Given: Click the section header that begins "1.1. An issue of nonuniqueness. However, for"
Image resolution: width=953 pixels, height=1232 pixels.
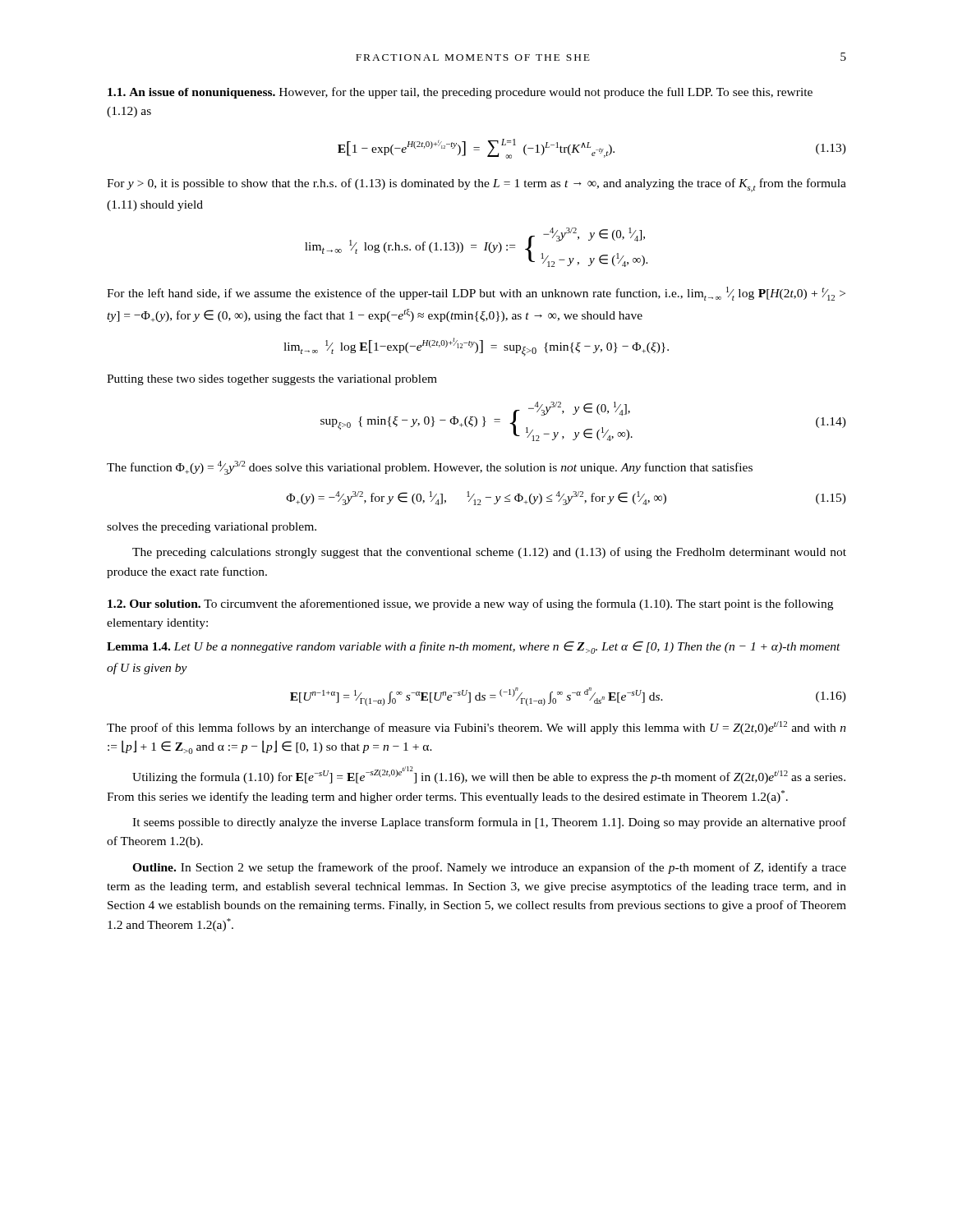Looking at the screenshot, I should click(460, 101).
